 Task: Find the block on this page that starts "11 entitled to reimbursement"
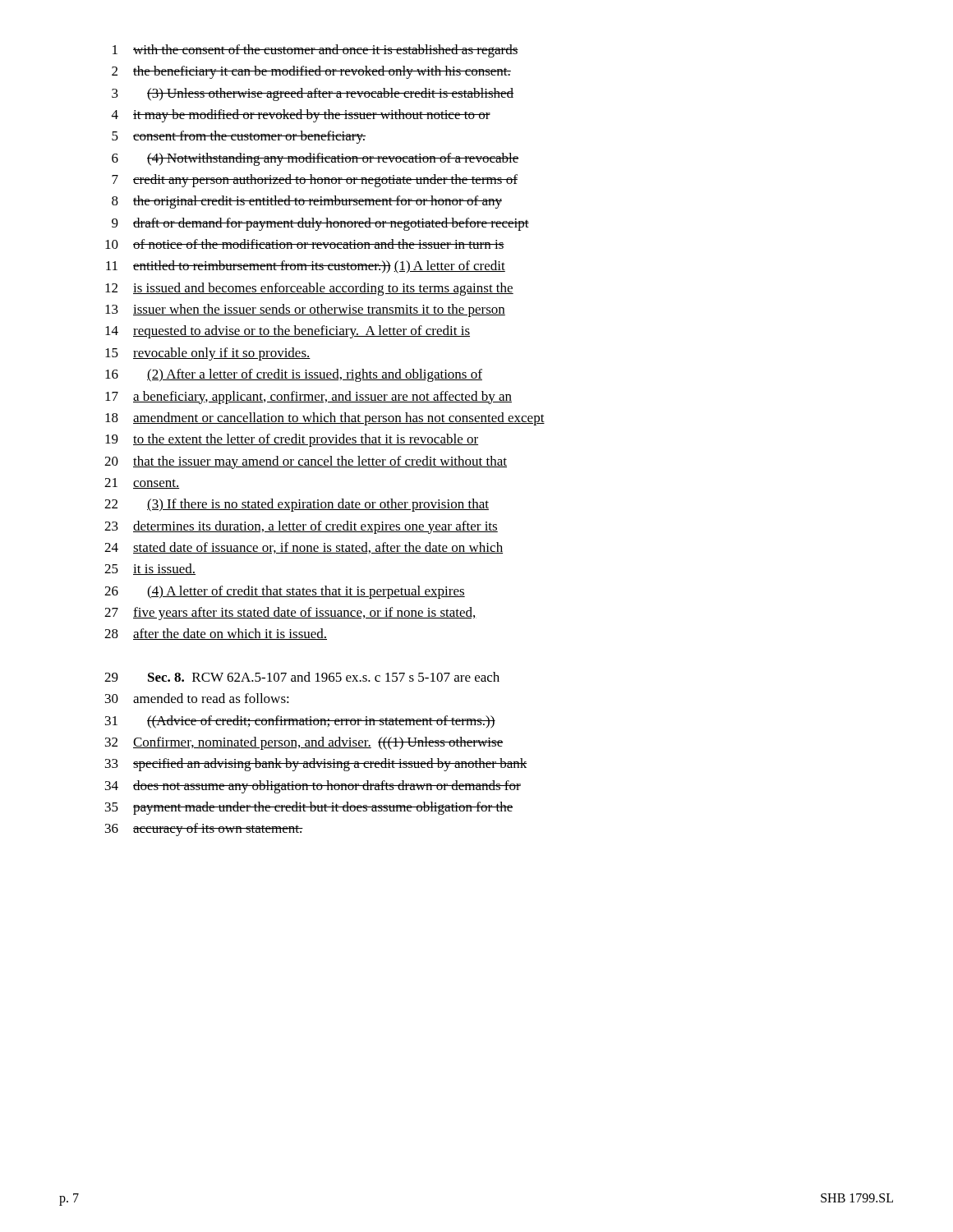(x=491, y=267)
